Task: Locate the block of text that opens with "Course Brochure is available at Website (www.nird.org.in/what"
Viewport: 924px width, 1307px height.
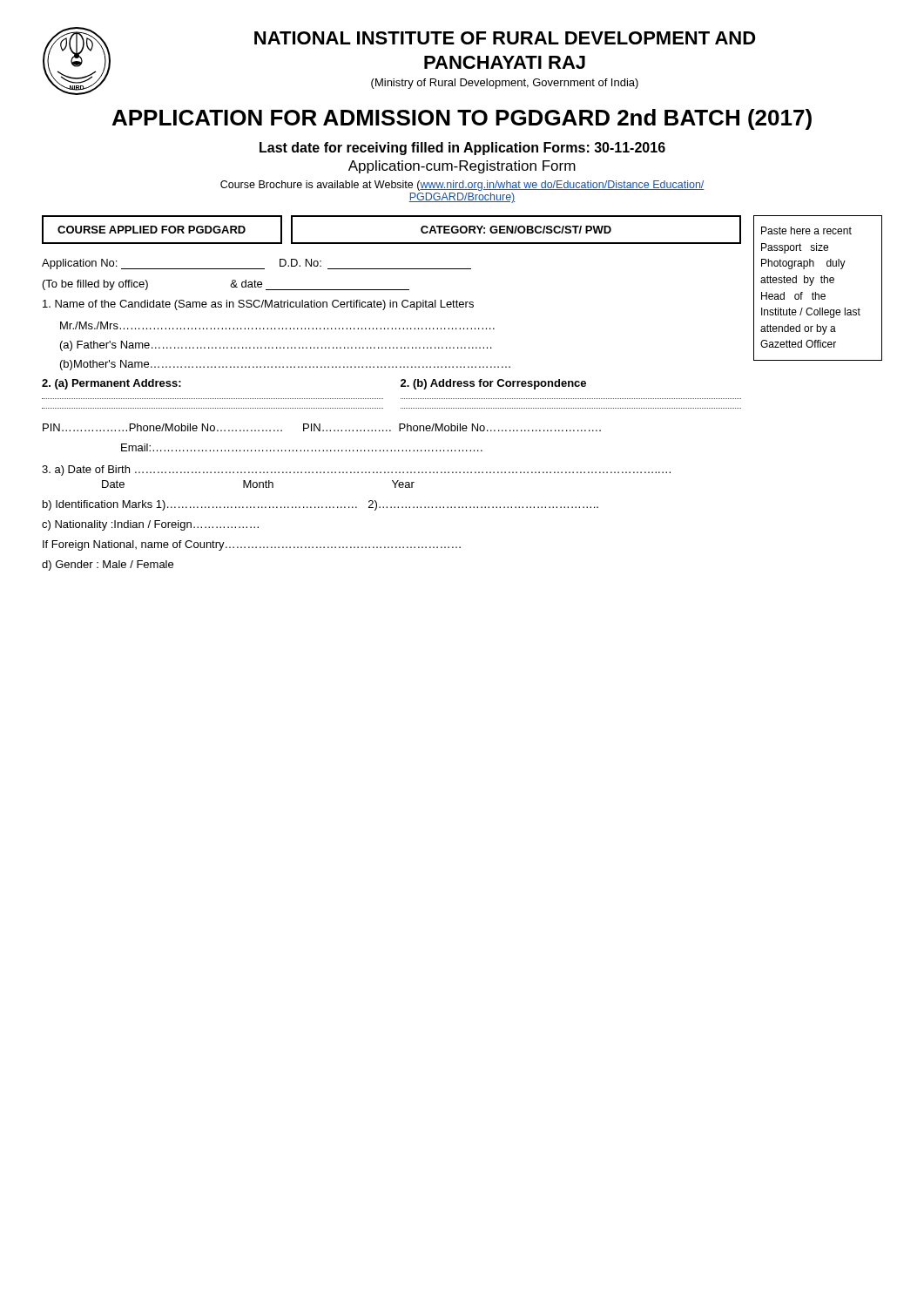Action: 462,191
